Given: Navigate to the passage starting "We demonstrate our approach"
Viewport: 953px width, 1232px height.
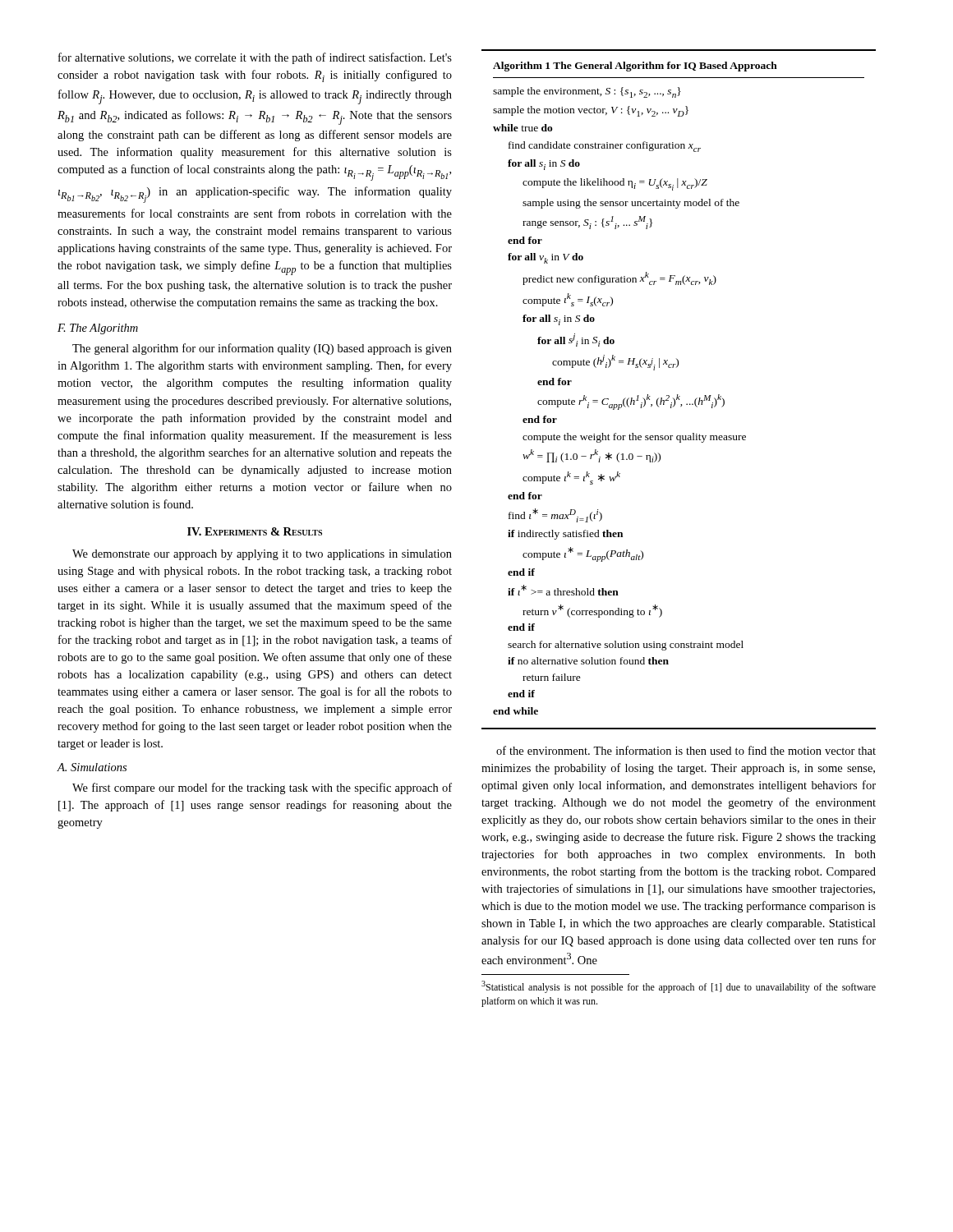Looking at the screenshot, I should tap(255, 649).
